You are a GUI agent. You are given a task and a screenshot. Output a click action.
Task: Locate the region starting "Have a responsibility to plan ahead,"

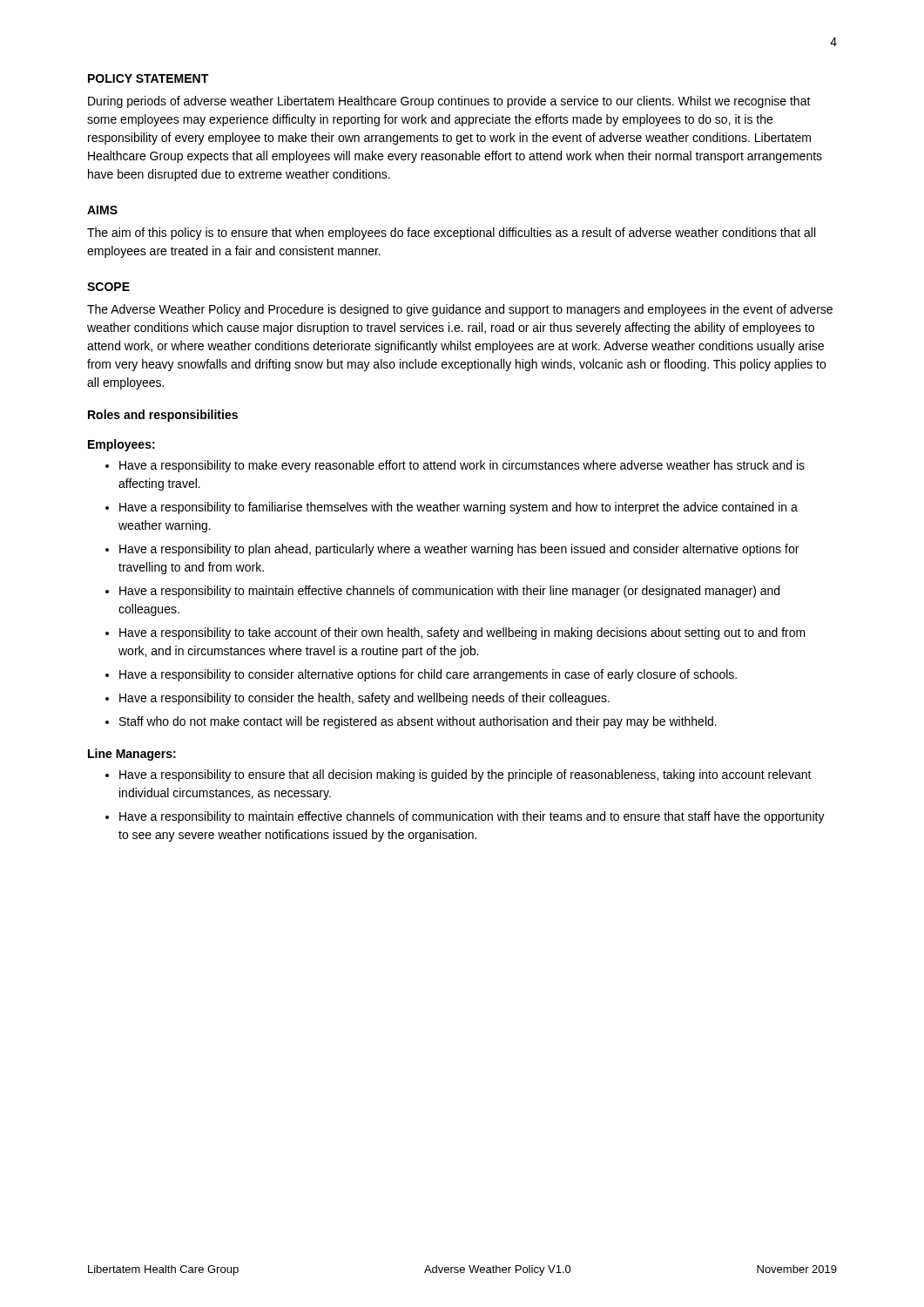459,558
